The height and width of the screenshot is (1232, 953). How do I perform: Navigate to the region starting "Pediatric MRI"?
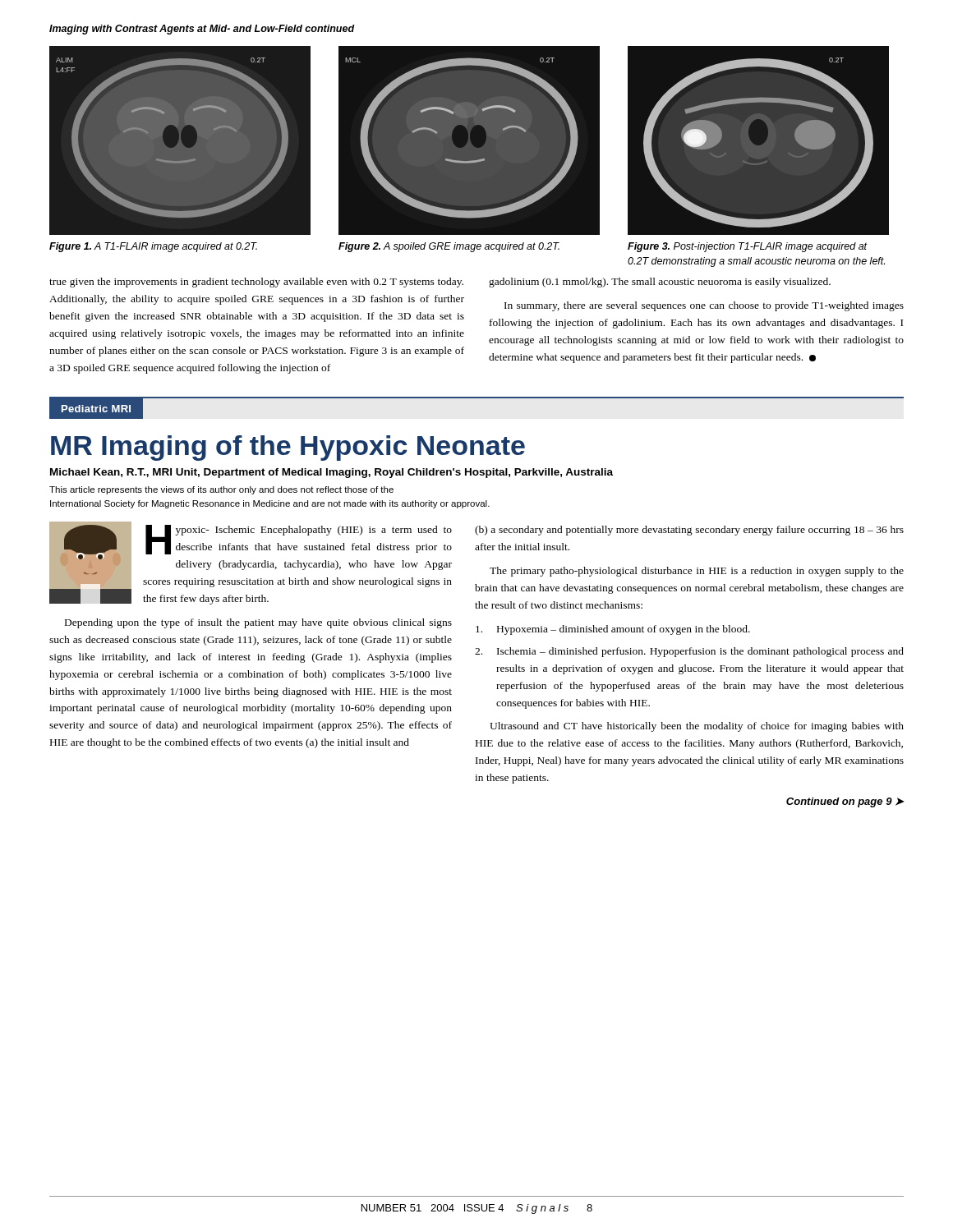[x=96, y=408]
